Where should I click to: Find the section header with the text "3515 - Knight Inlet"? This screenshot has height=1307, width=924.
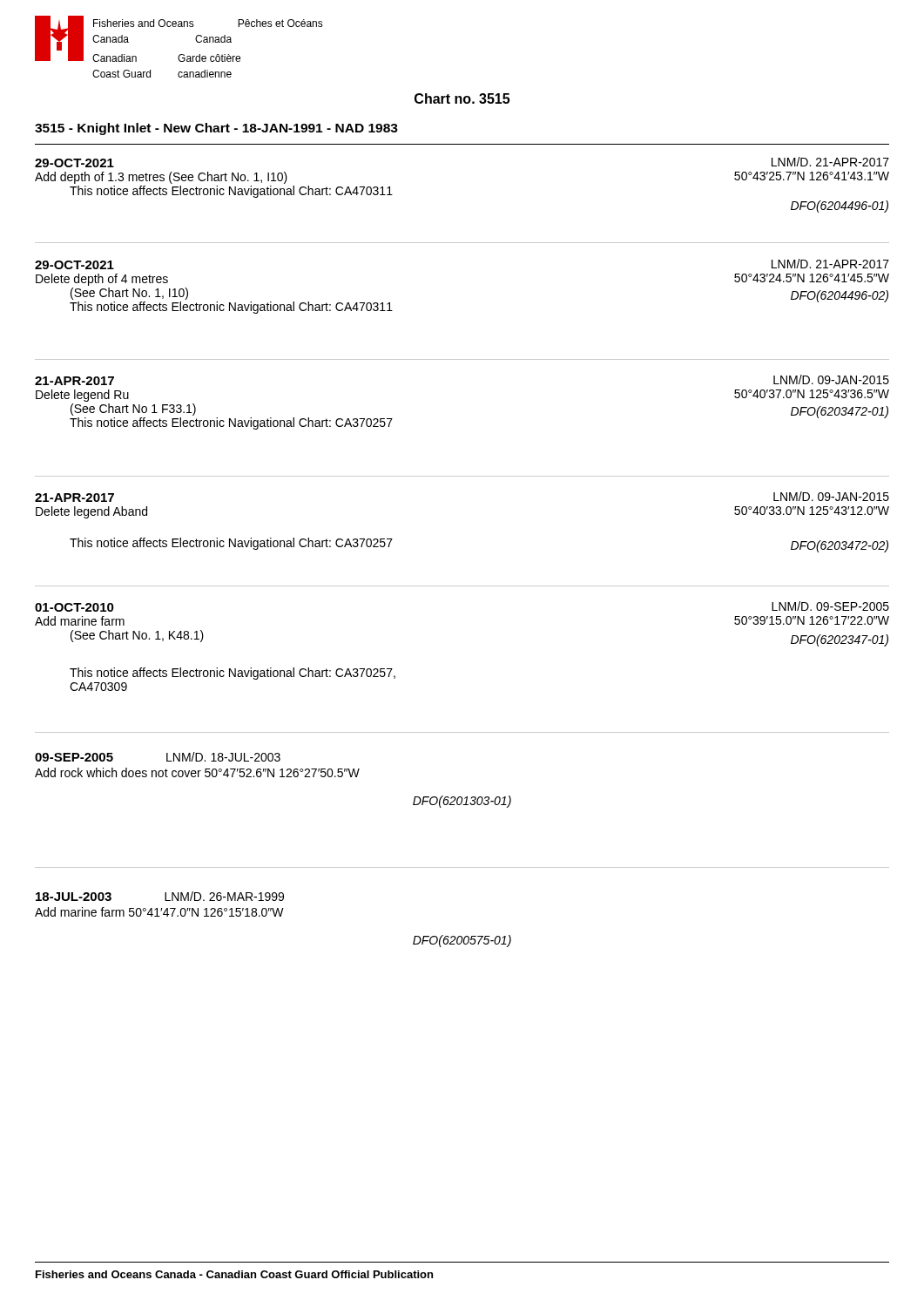pyautogui.click(x=216, y=128)
